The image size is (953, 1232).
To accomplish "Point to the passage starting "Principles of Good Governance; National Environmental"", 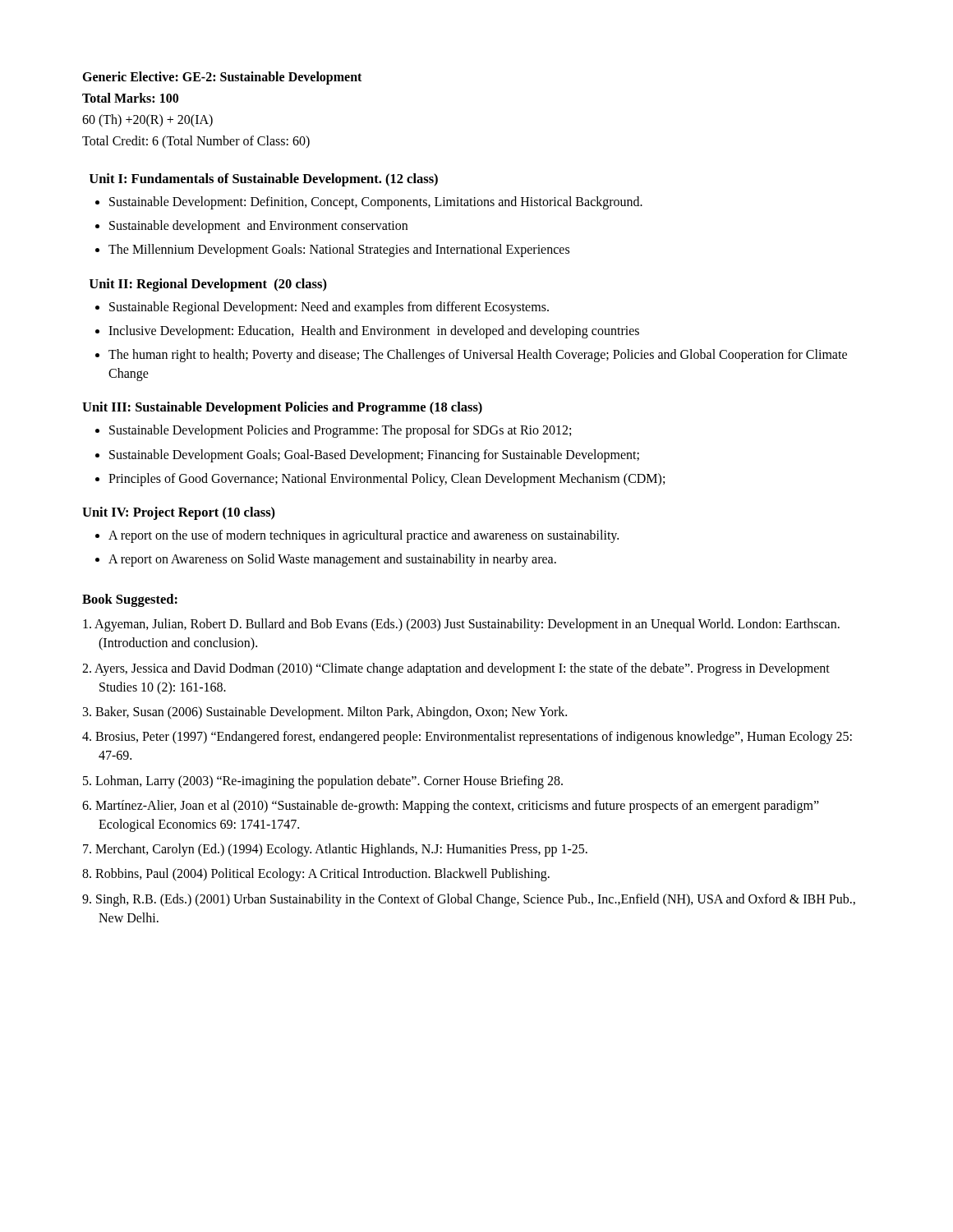I will (387, 478).
